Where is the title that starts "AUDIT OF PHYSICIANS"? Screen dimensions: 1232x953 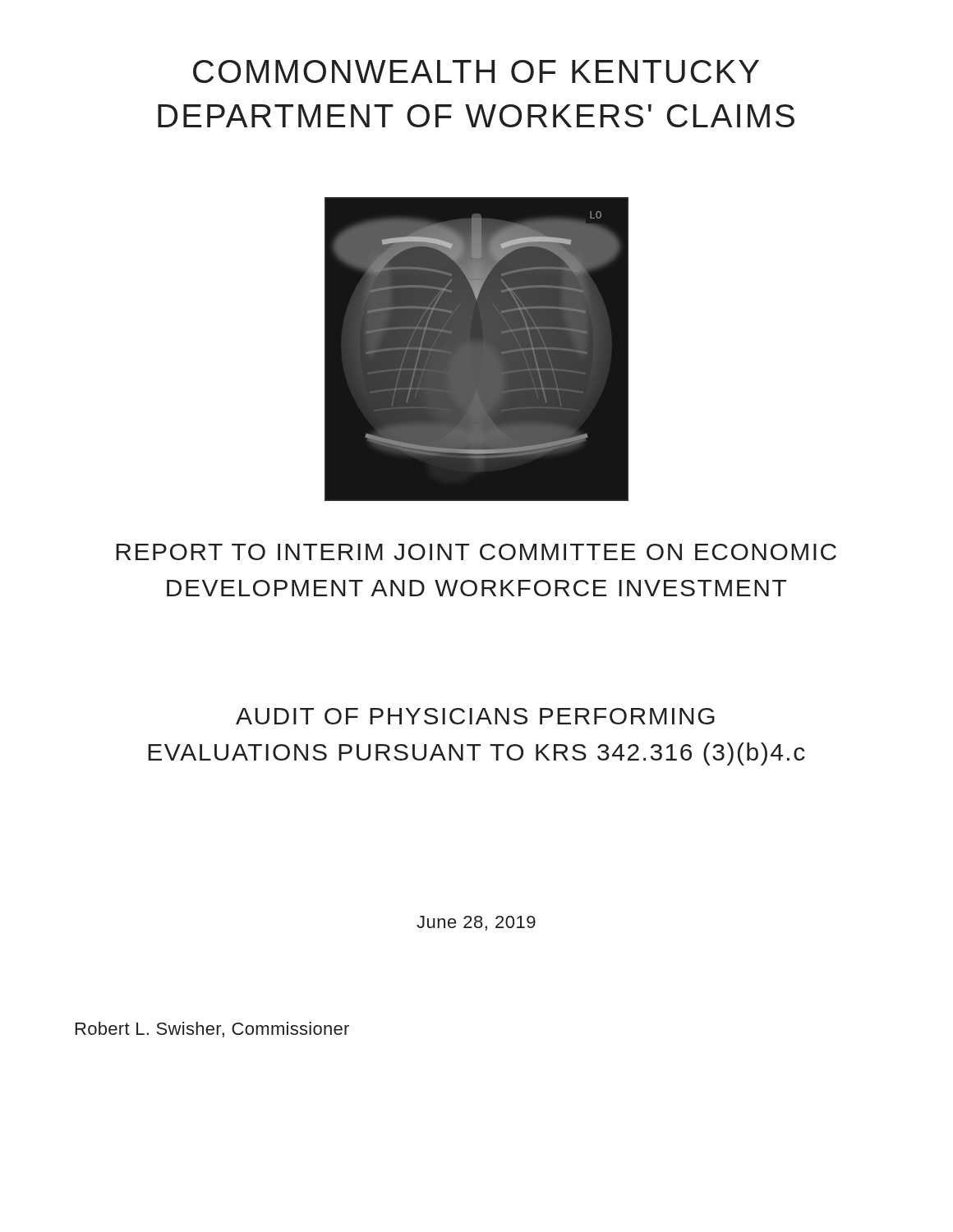(476, 734)
